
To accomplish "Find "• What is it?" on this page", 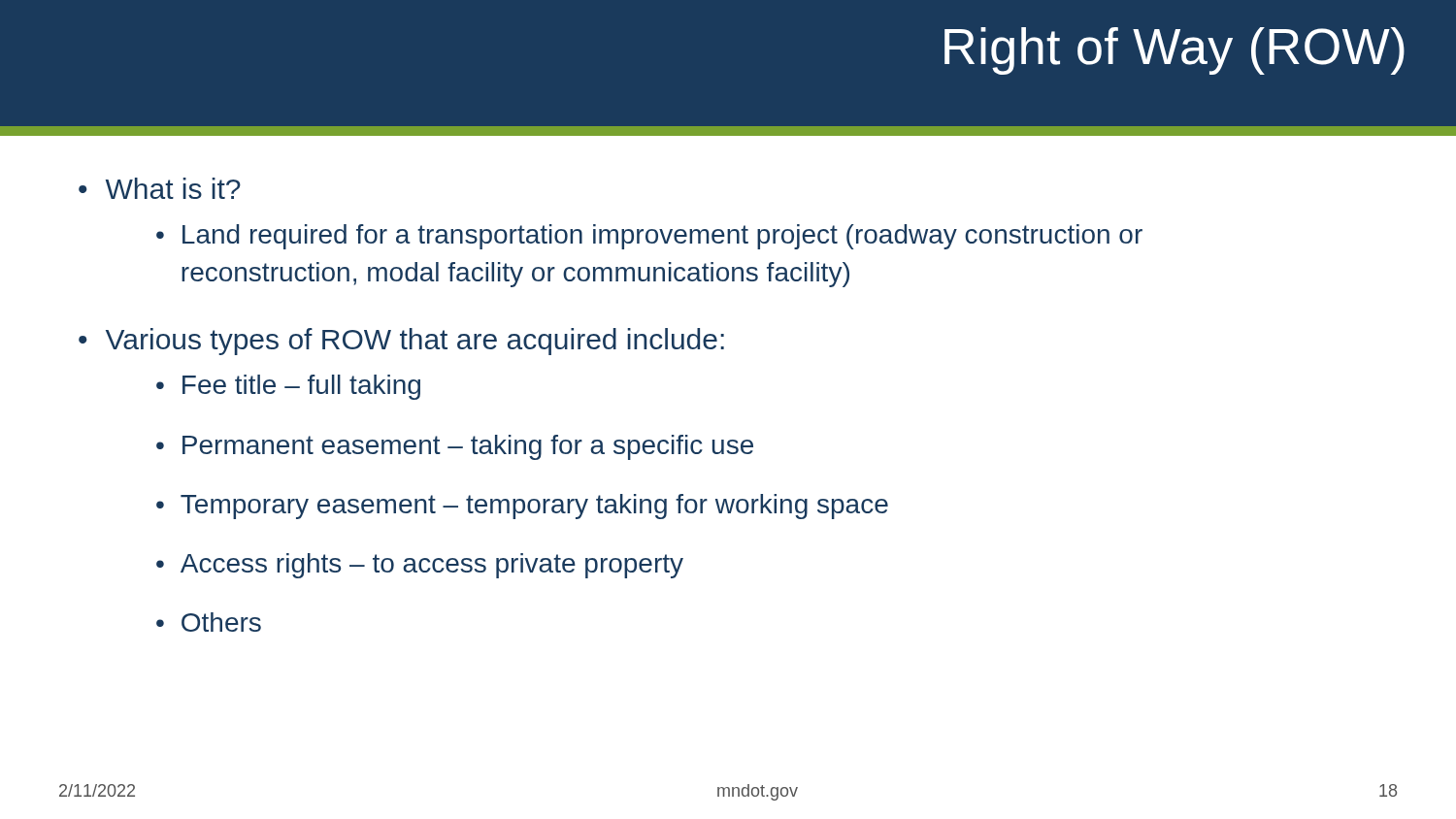I will pyautogui.click(x=159, y=189).
